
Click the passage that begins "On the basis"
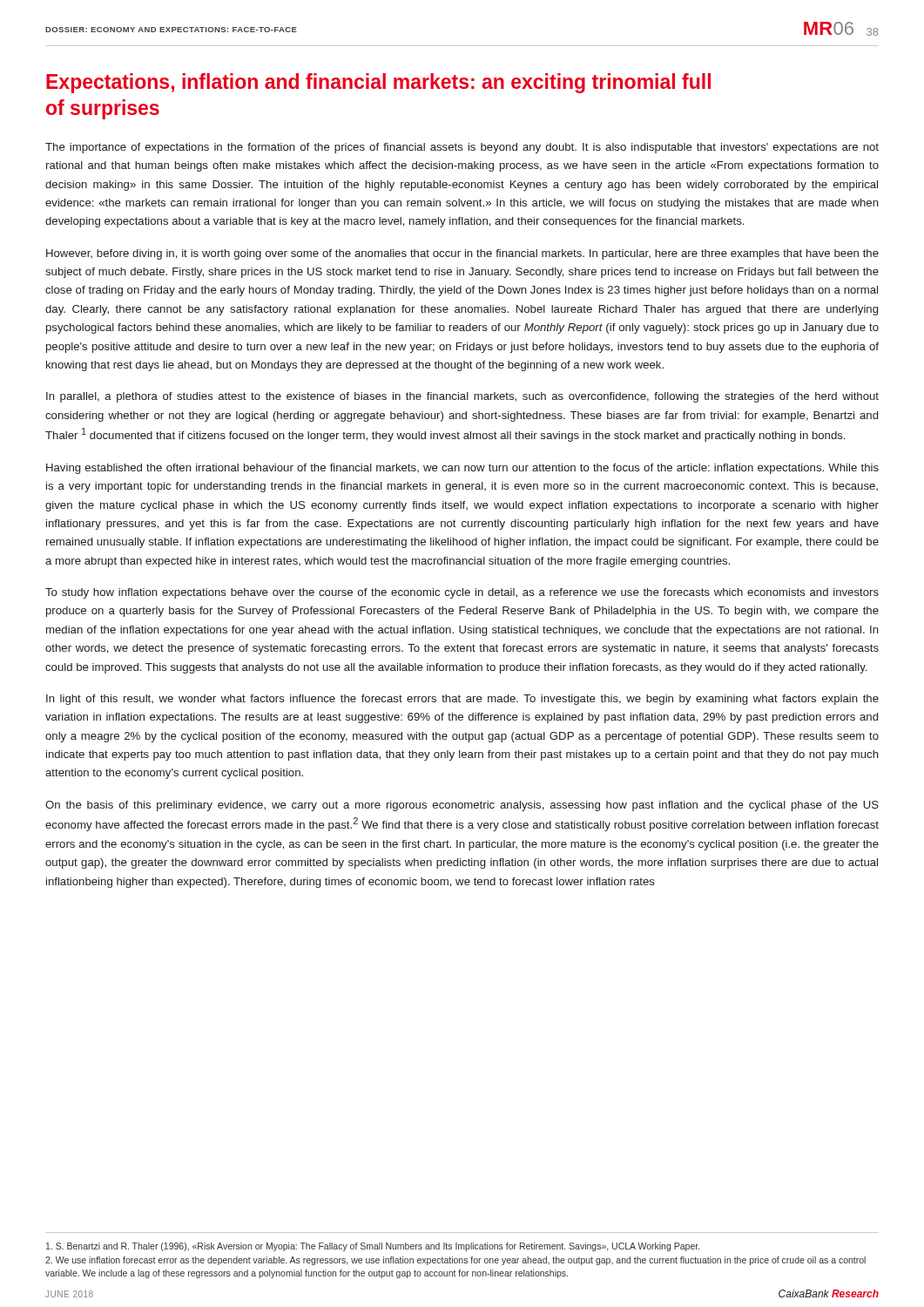462,843
